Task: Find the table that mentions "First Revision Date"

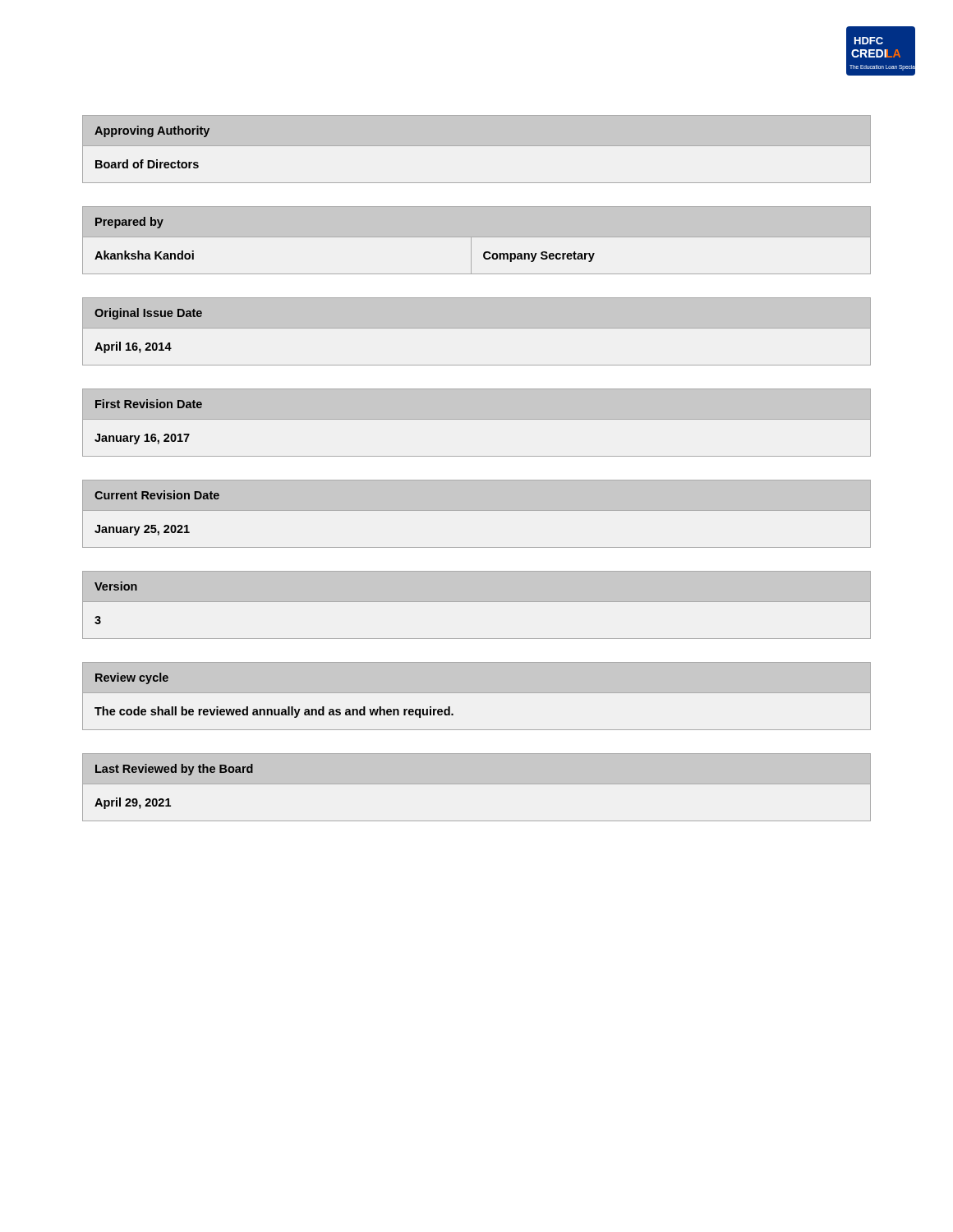Action: tap(476, 423)
